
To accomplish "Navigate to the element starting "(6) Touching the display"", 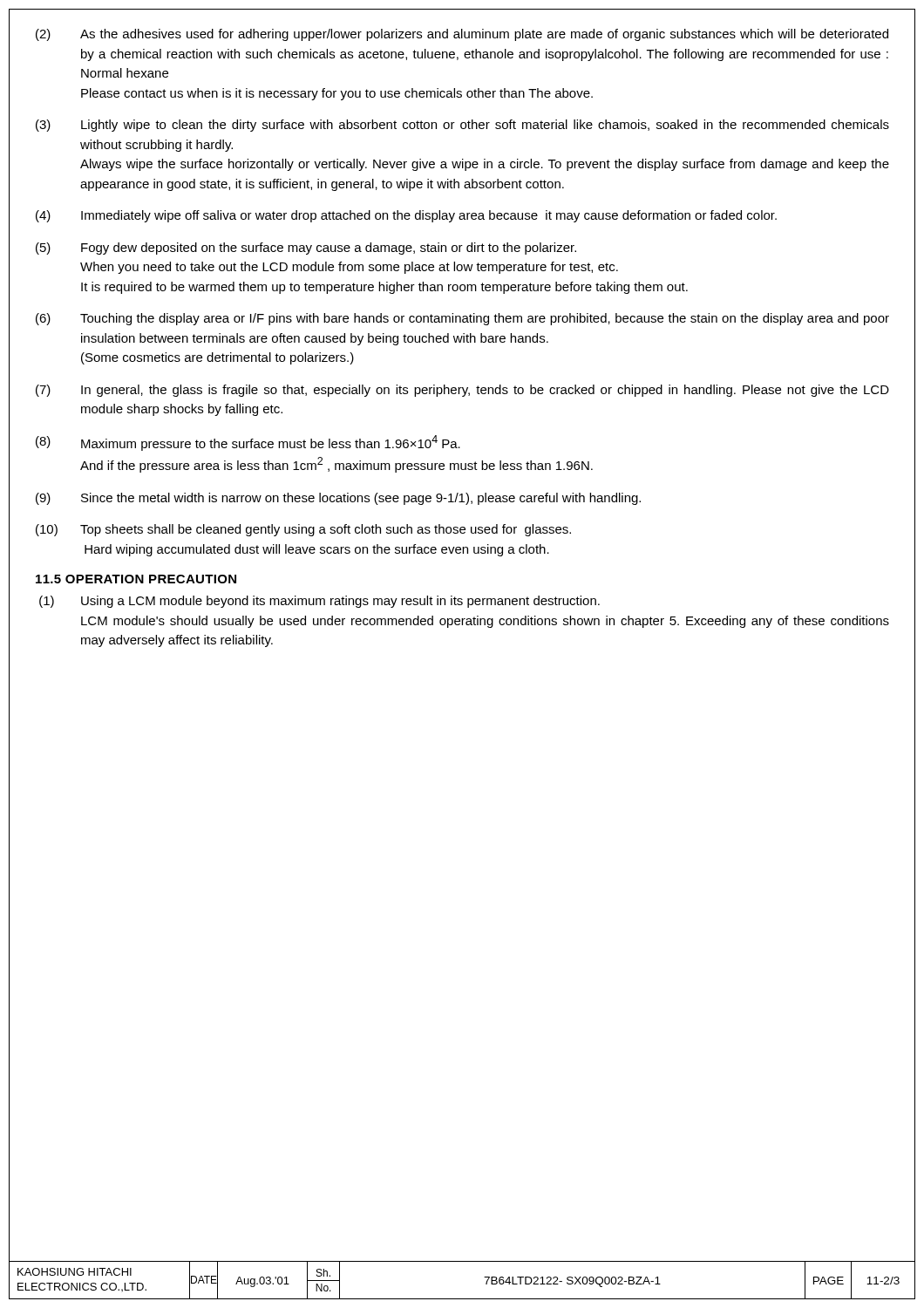I will tap(462, 338).
